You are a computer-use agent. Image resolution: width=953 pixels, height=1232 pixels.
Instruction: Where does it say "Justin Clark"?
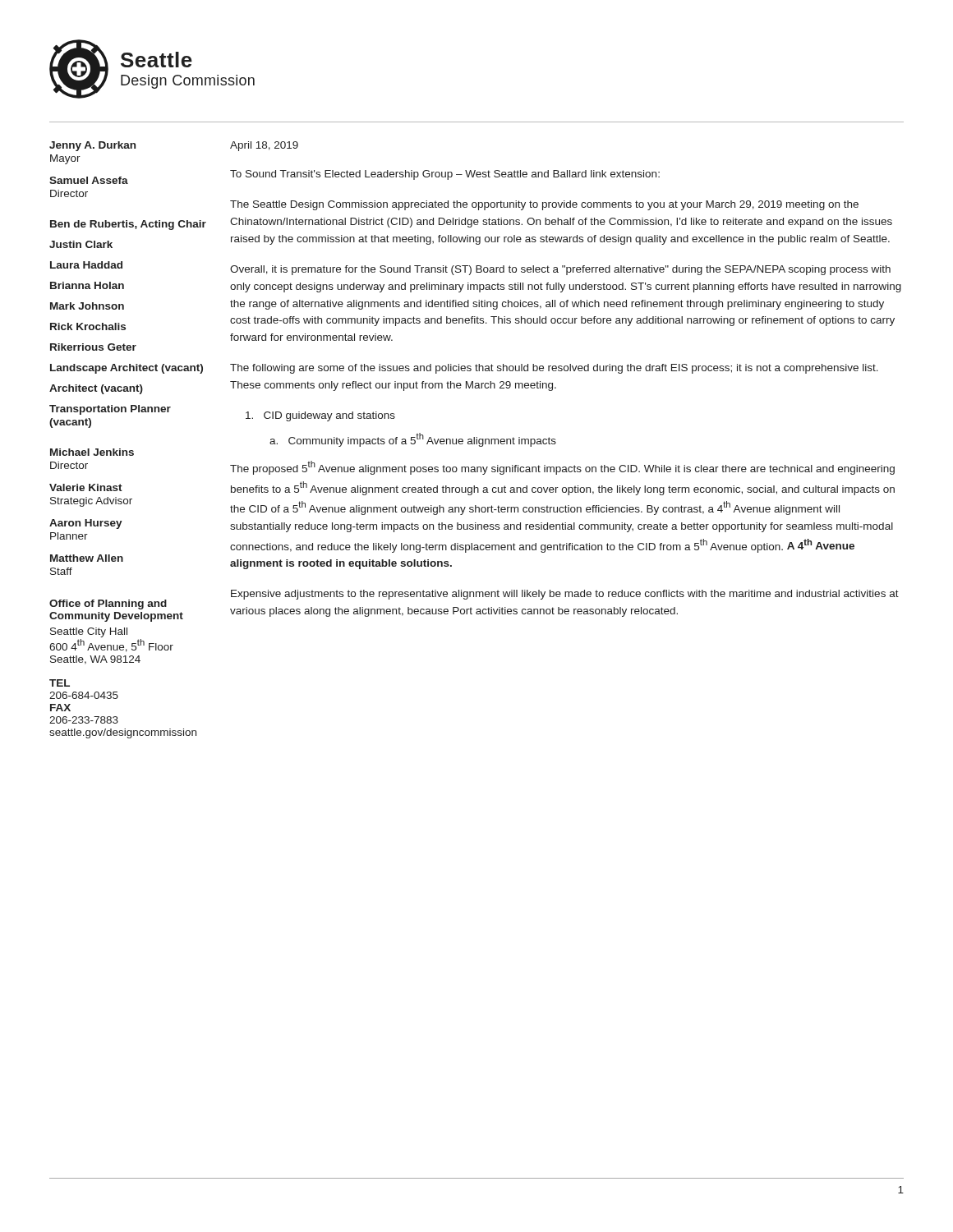[x=81, y=244]
